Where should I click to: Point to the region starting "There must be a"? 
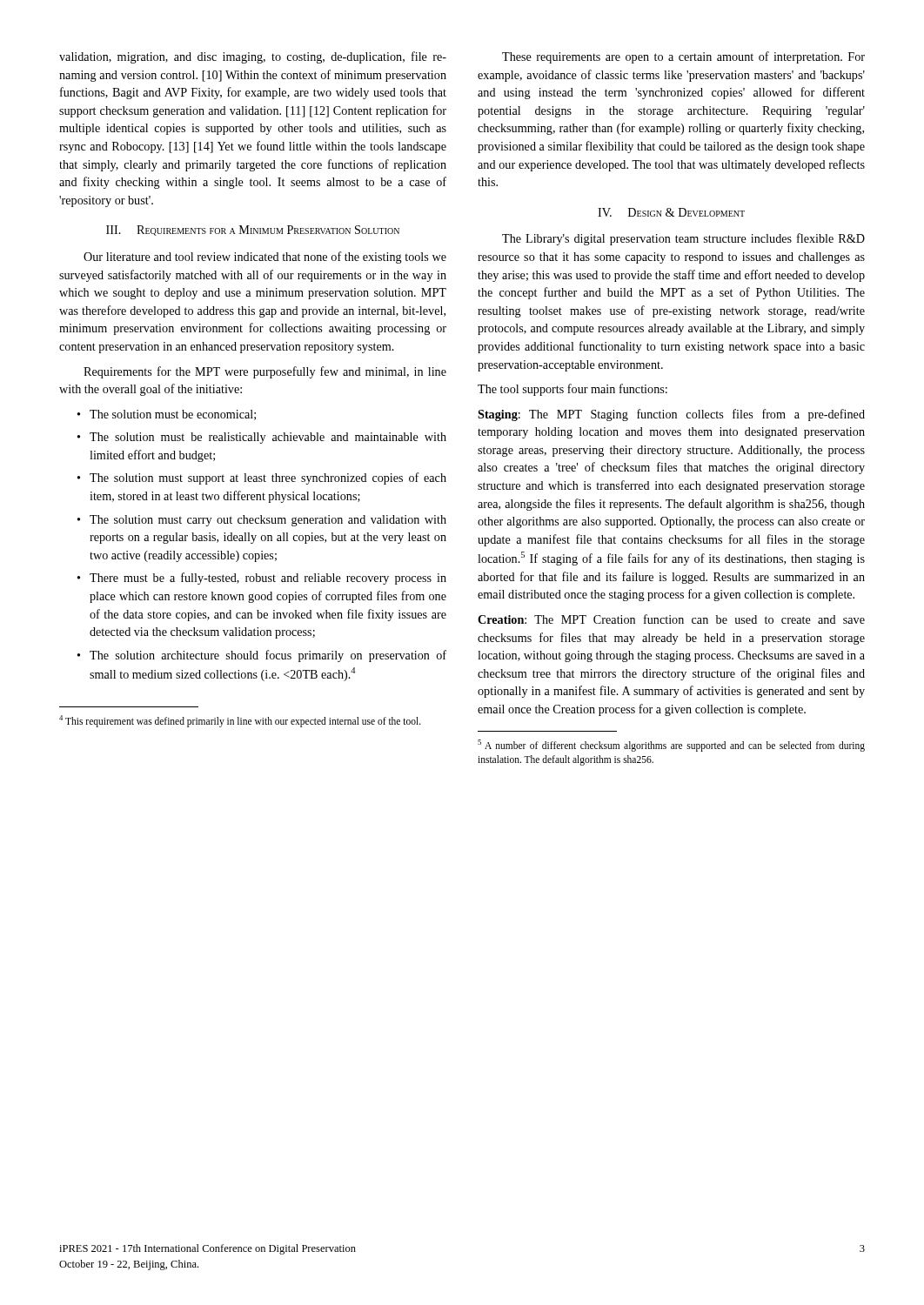[x=268, y=605]
